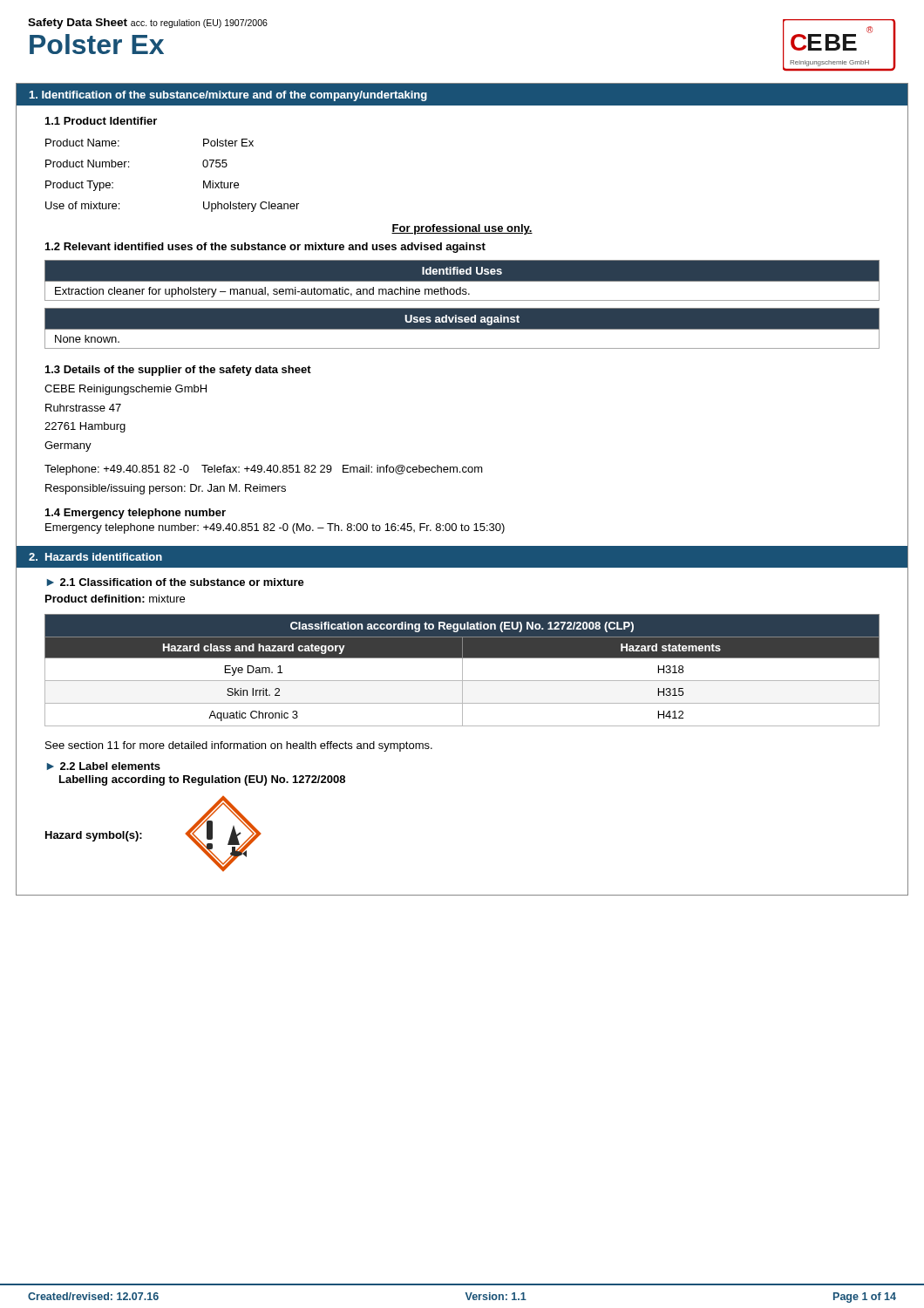Select the illustration
Image resolution: width=924 pixels, height=1308 pixels.
coord(223,835)
